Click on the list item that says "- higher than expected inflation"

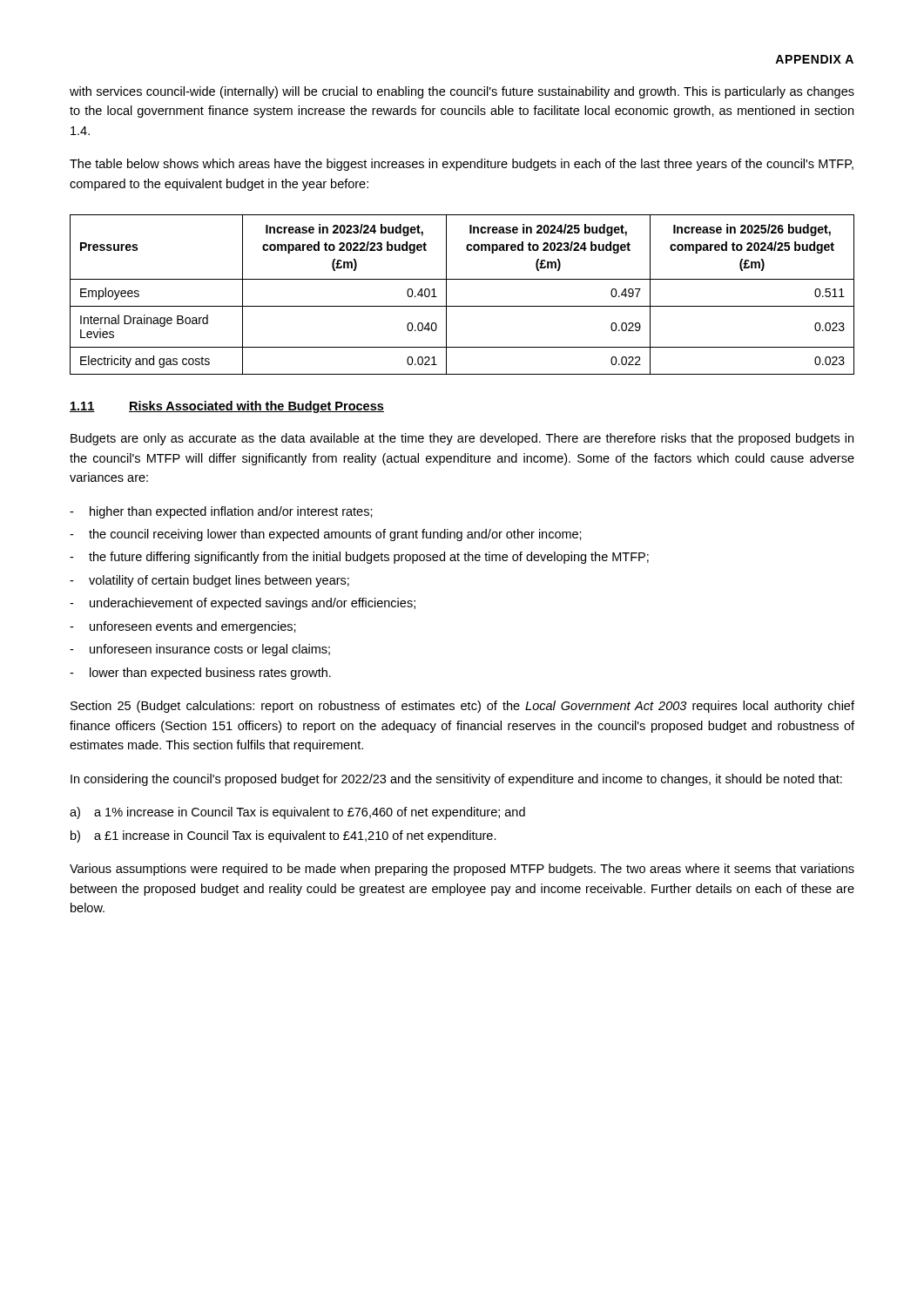221,512
